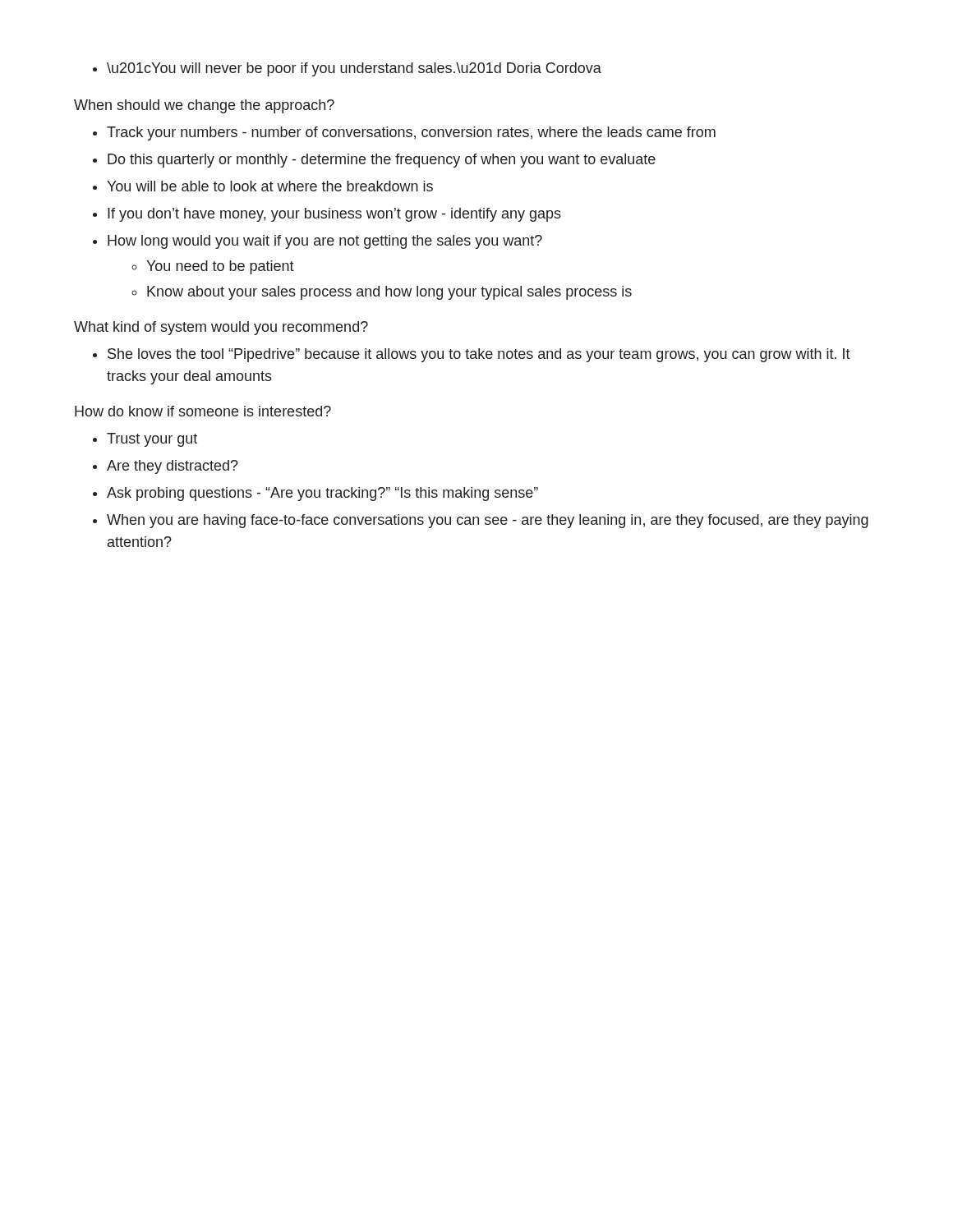Find the element starting "She loves the"
953x1232 pixels.
[x=485, y=366]
